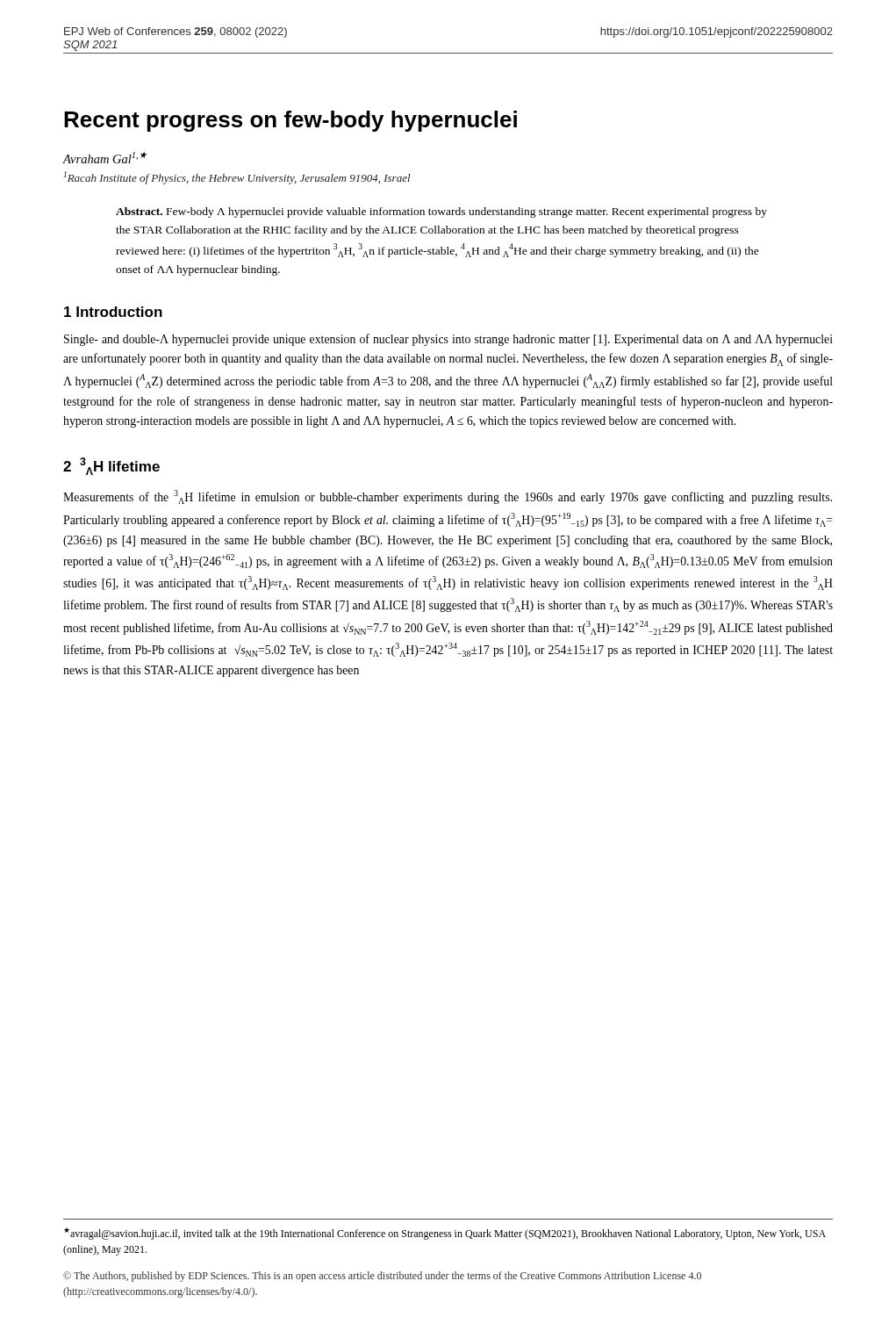Screen dimensions: 1317x896
Task: Locate the block of text that opens with "★avragal@savion.huji.ac.il, invited talk at the 19th"
Action: click(448, 1241)
